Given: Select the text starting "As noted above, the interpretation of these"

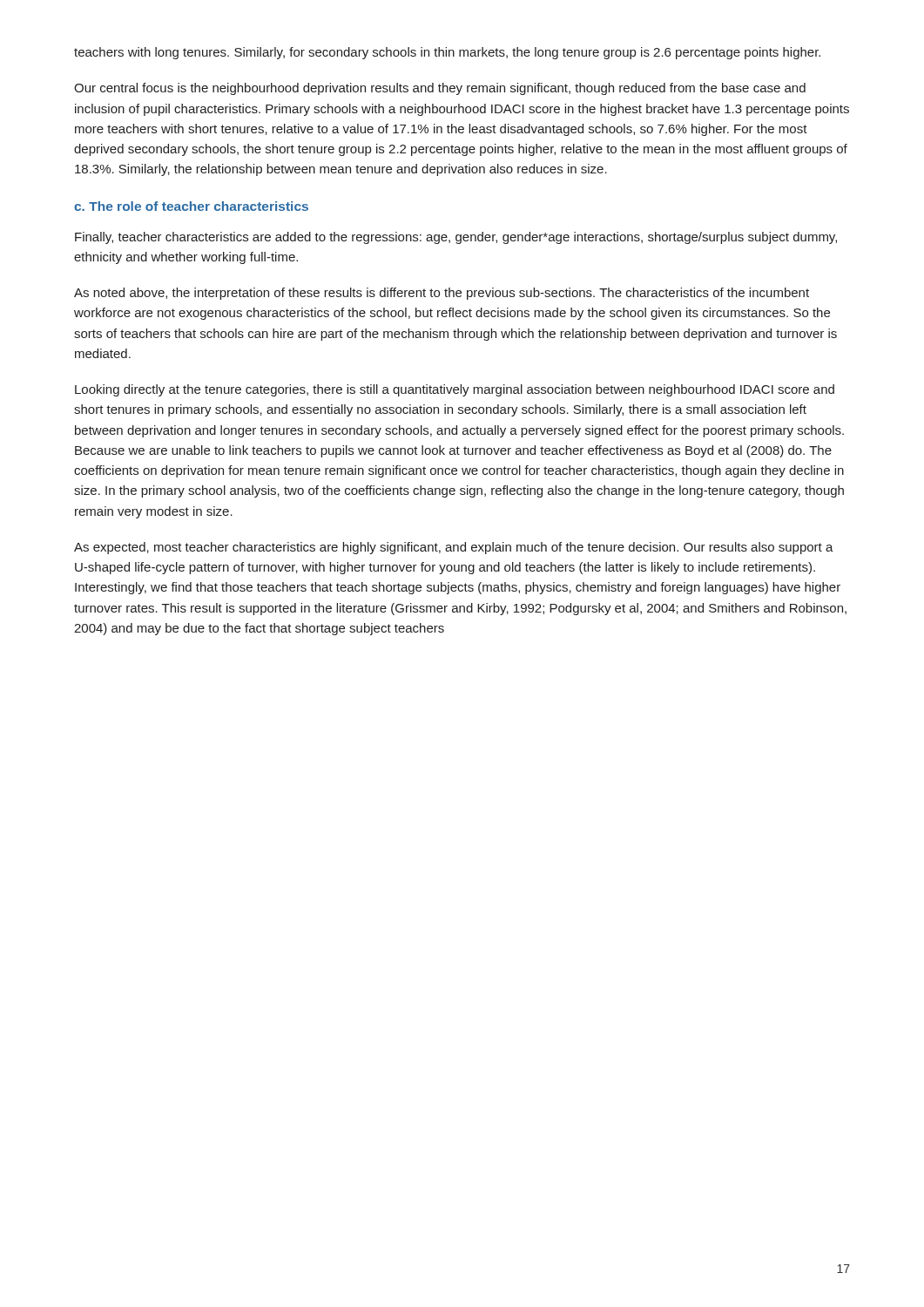Looking at the screenshot, I should click(462, 323).
